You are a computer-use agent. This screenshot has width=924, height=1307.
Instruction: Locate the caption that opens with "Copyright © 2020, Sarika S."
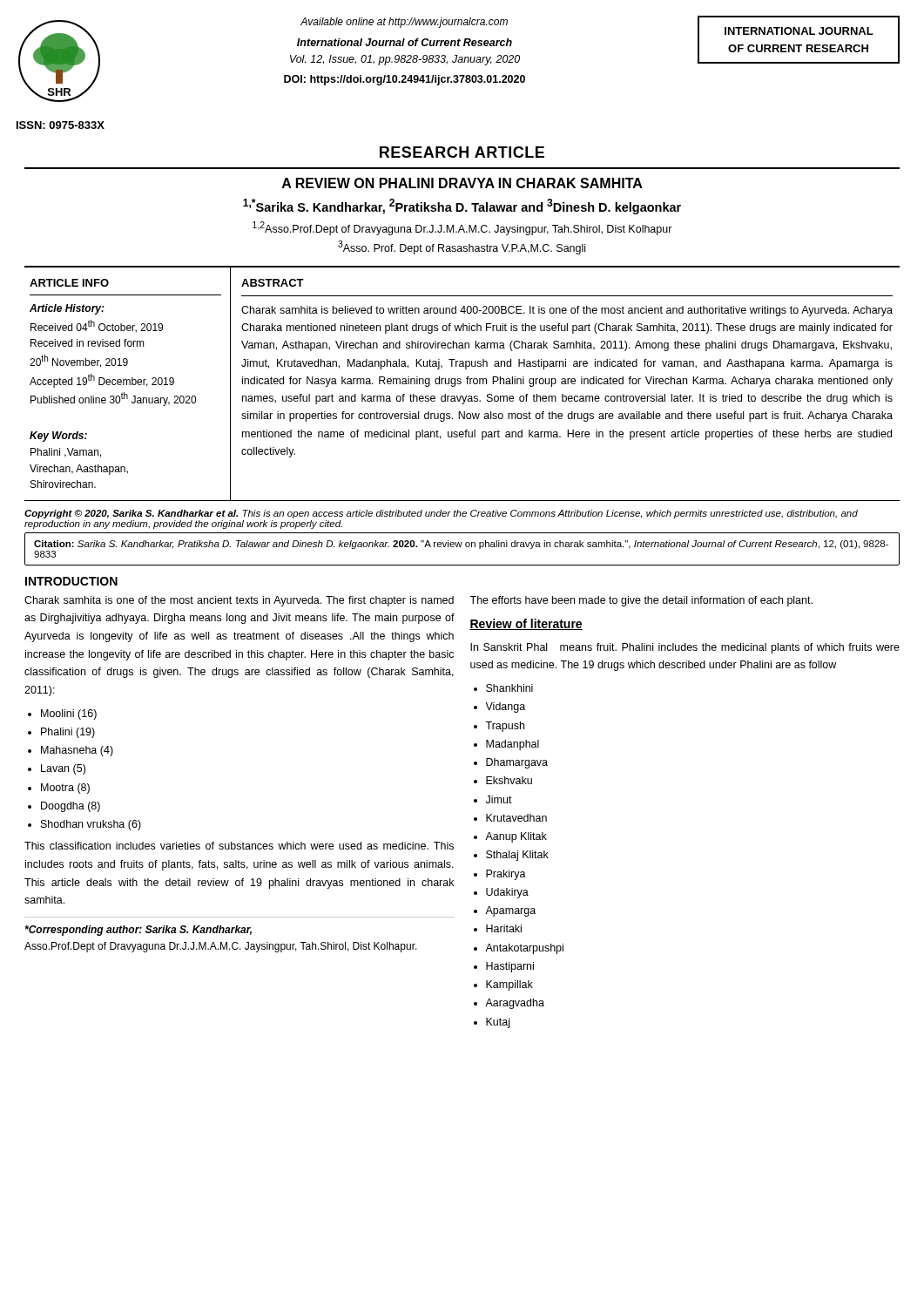[441, 518]
